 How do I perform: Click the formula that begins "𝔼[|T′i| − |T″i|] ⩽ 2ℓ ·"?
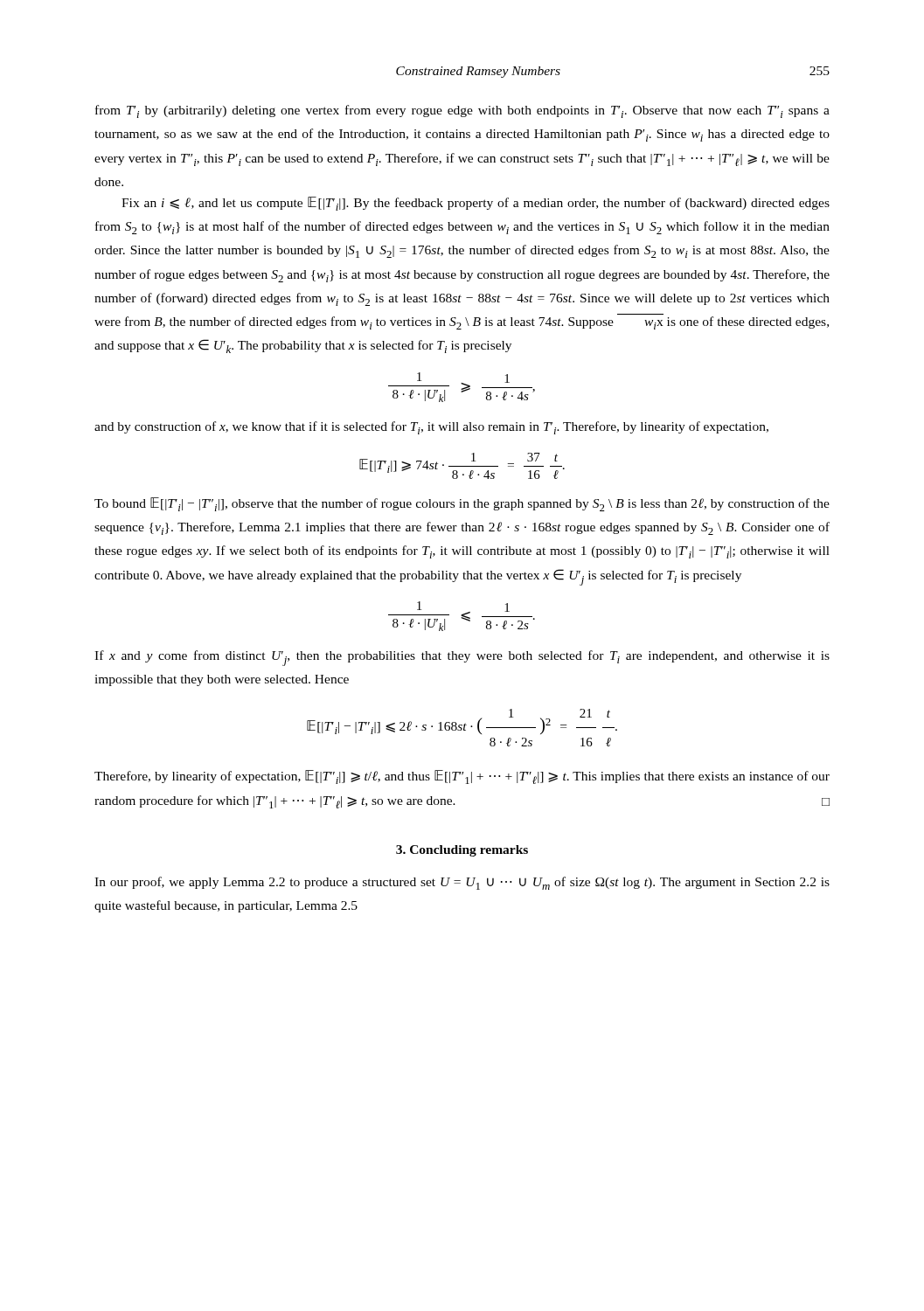point(462,728)
